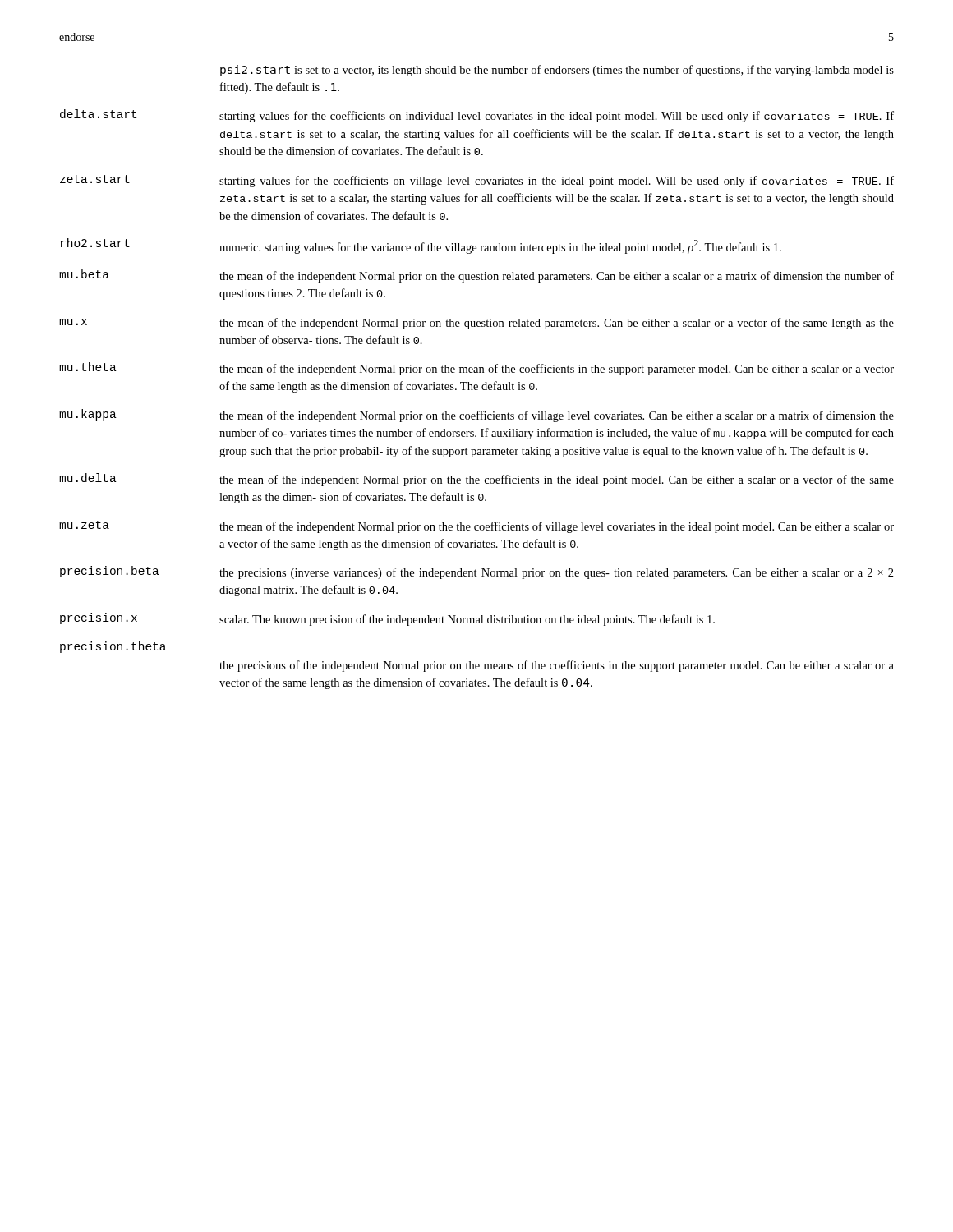
Task: Point to the block beginning "zeta.start starting values for the coefficients on"
Action: click(x=476, y=199)
